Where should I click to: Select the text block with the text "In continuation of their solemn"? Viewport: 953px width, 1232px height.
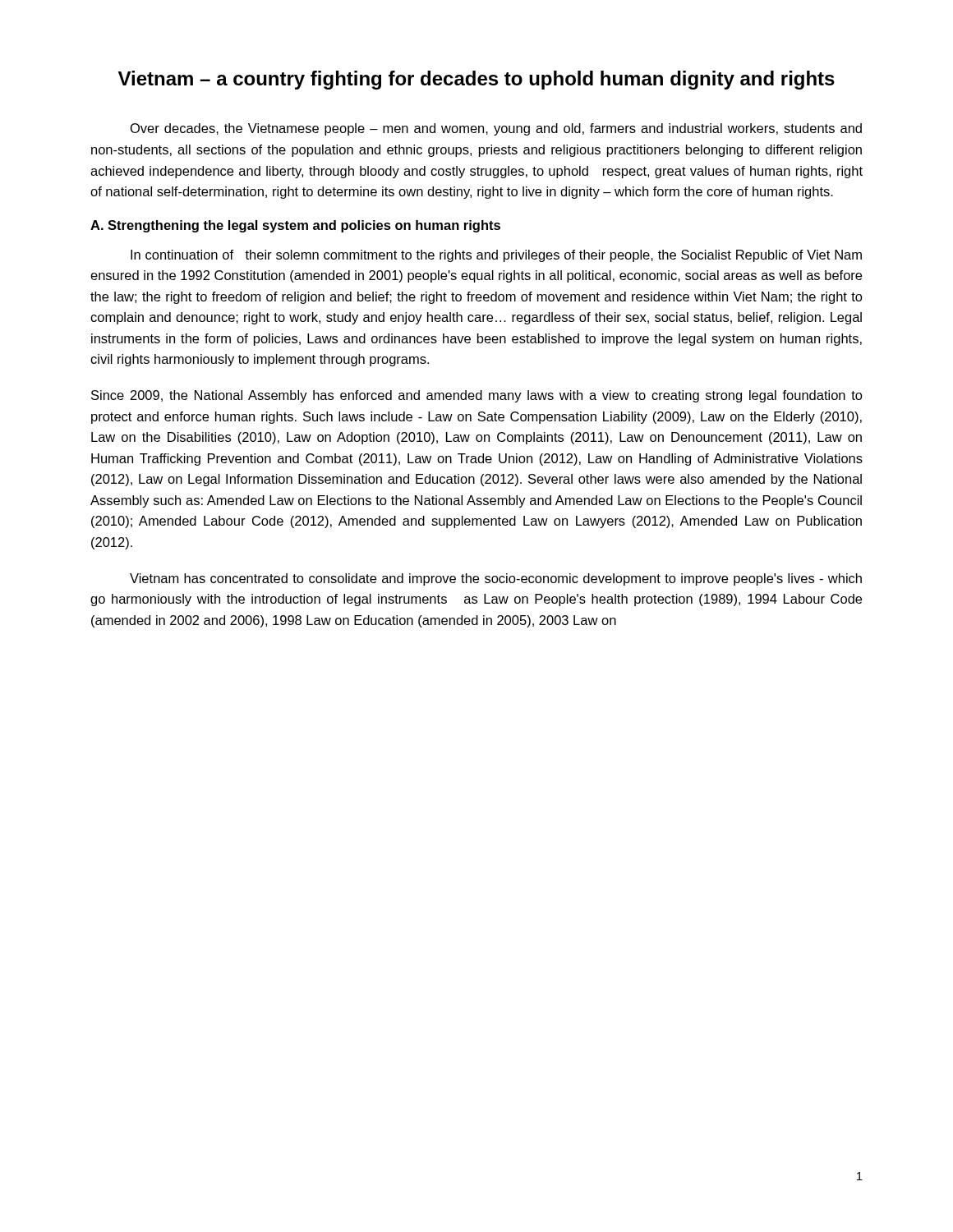[x=476, y=307]
